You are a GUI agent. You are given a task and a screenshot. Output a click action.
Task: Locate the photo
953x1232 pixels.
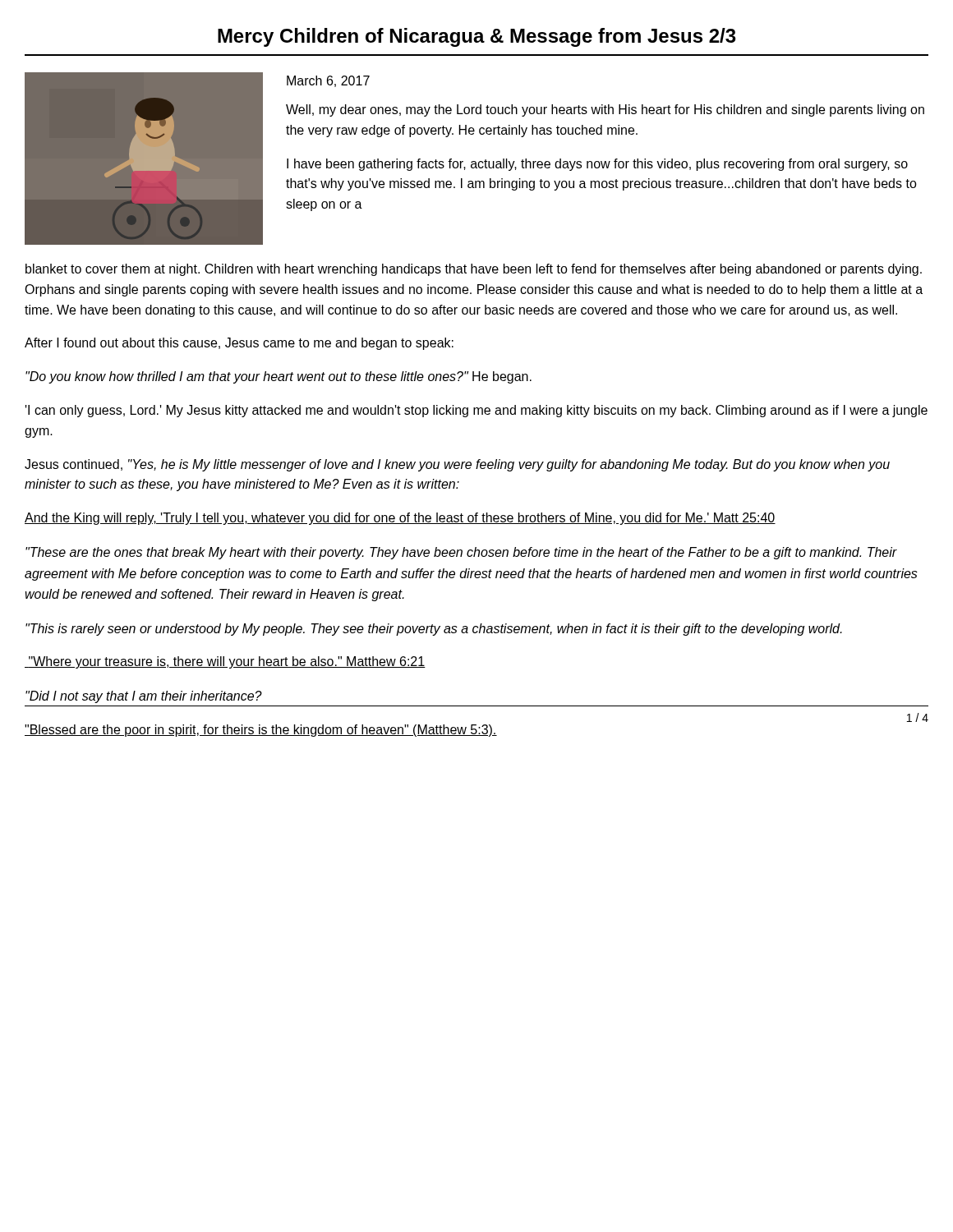144,159
